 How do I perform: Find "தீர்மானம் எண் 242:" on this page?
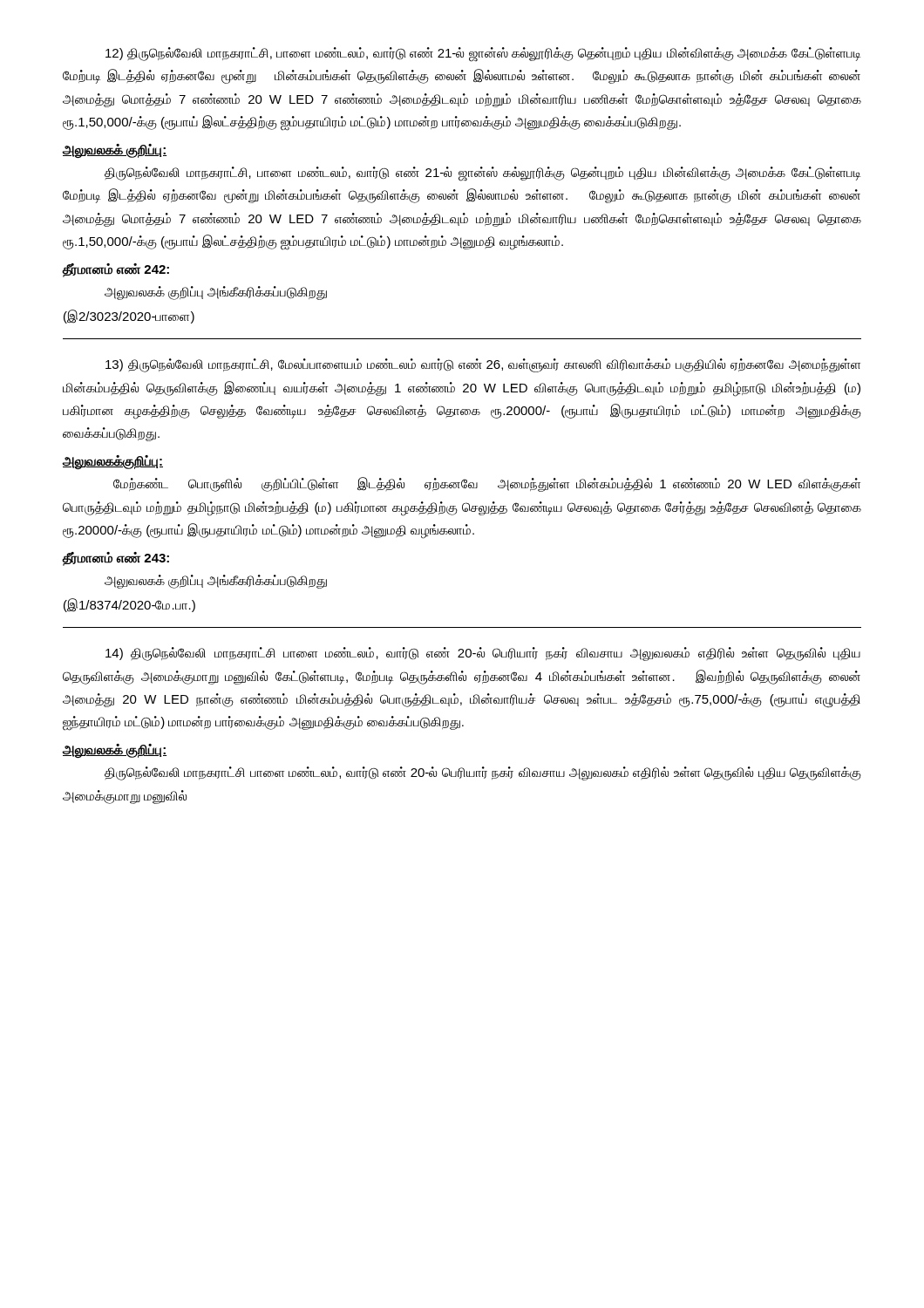pos(117,269)
